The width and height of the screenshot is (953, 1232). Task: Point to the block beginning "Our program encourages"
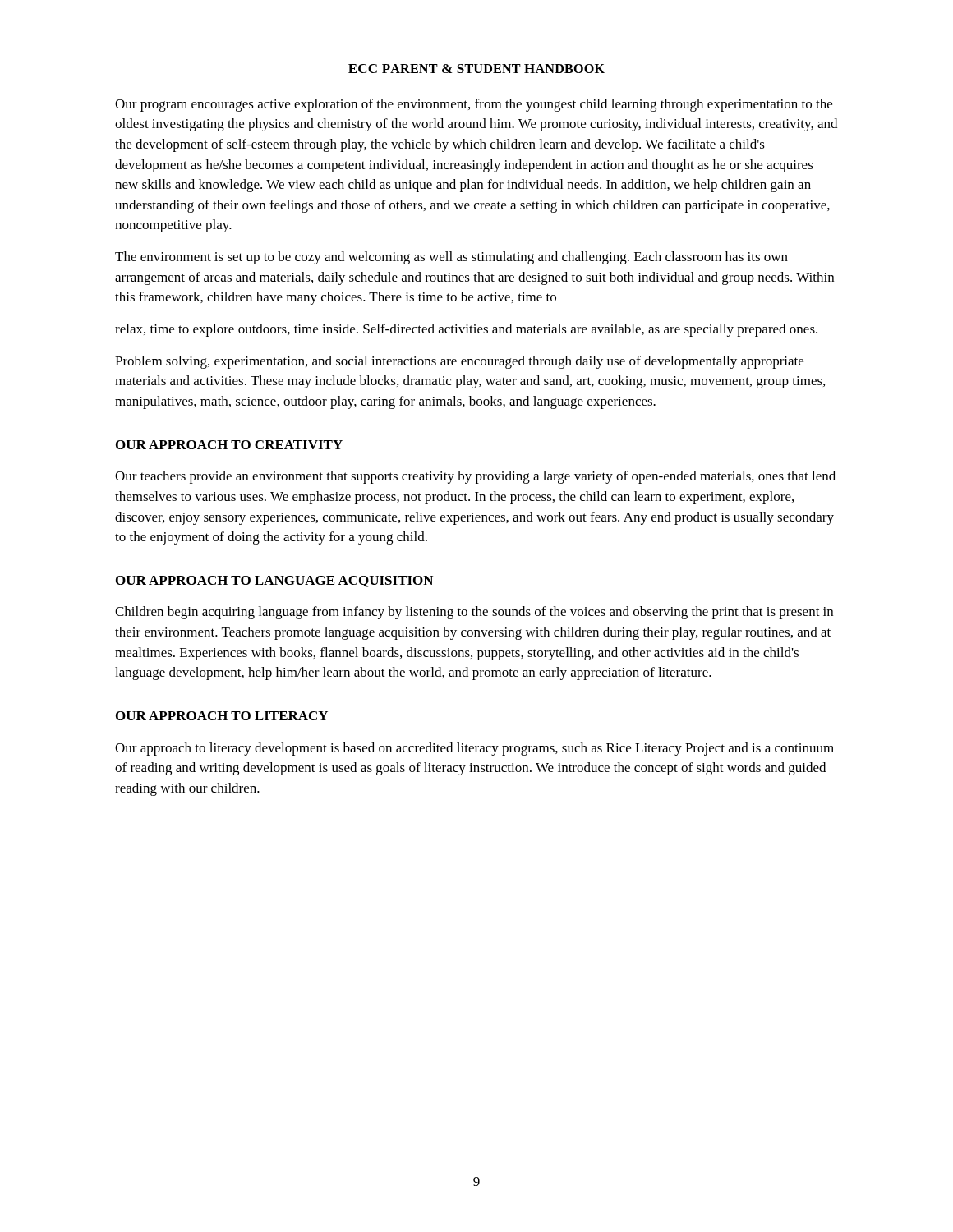(x=476, y=164)
